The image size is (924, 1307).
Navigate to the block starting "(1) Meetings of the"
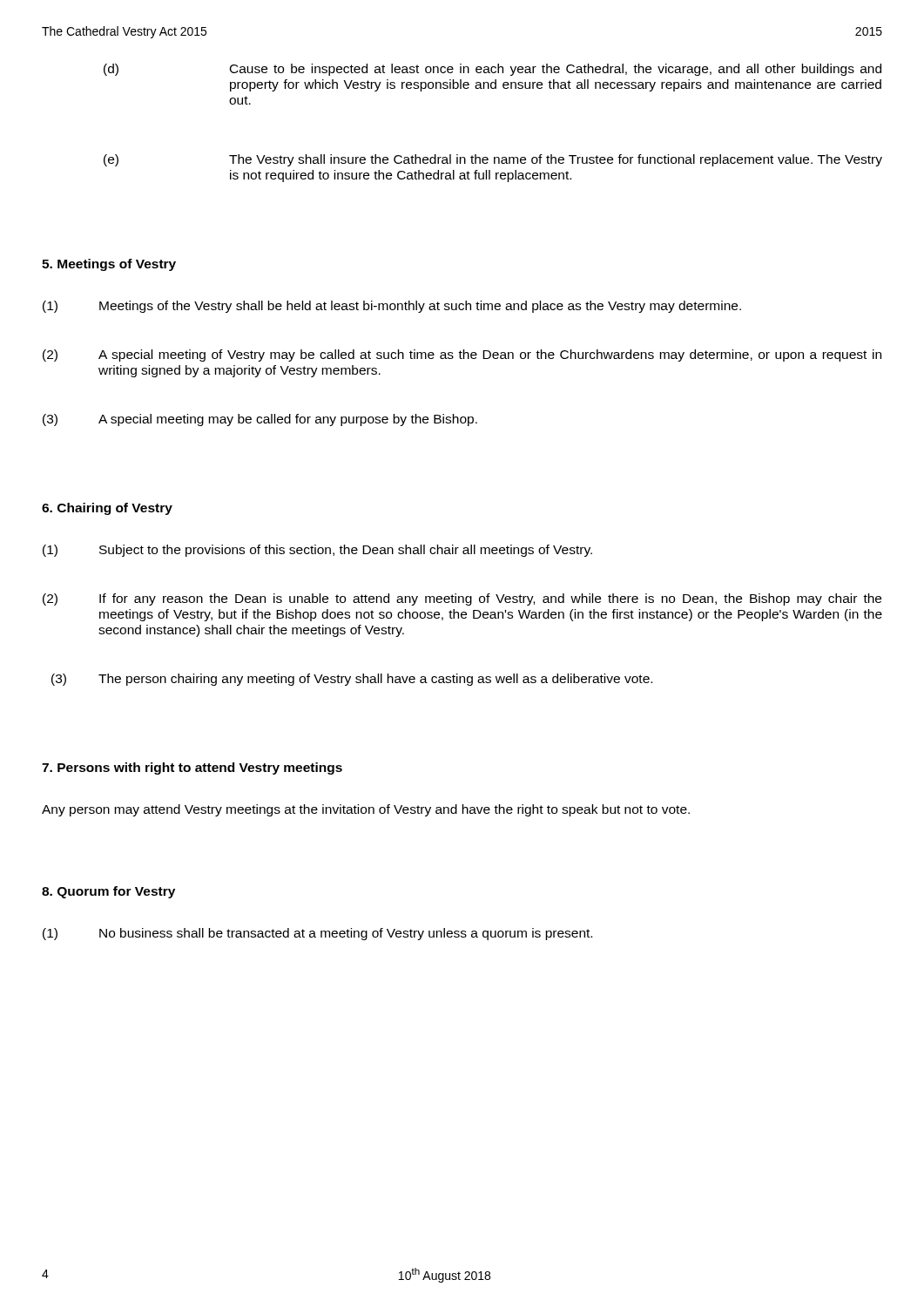point(462,306)
